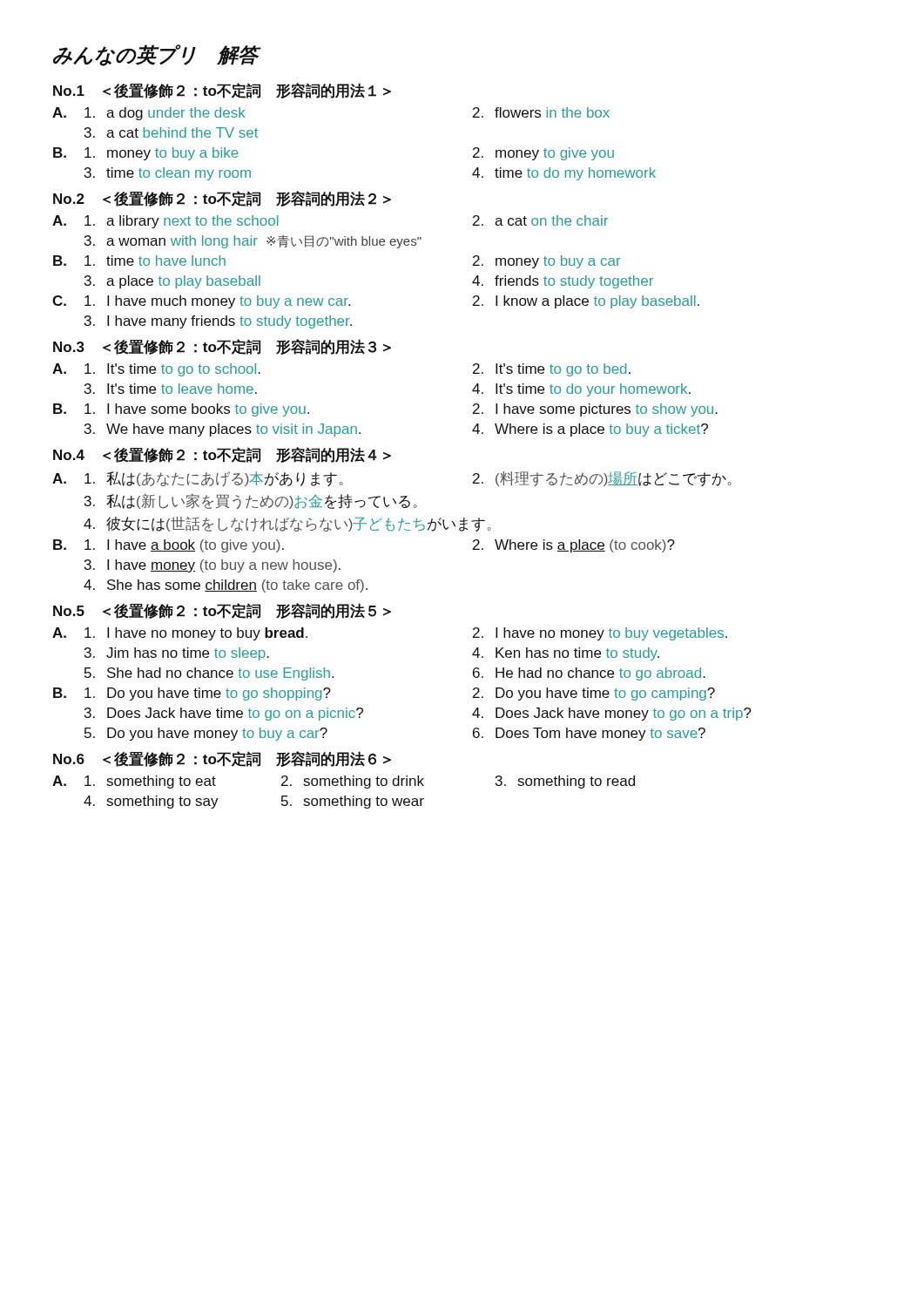Select the text starting "C. 1. I have much money"
Screen dimensions: 1307x924
(x=217, y=300)
